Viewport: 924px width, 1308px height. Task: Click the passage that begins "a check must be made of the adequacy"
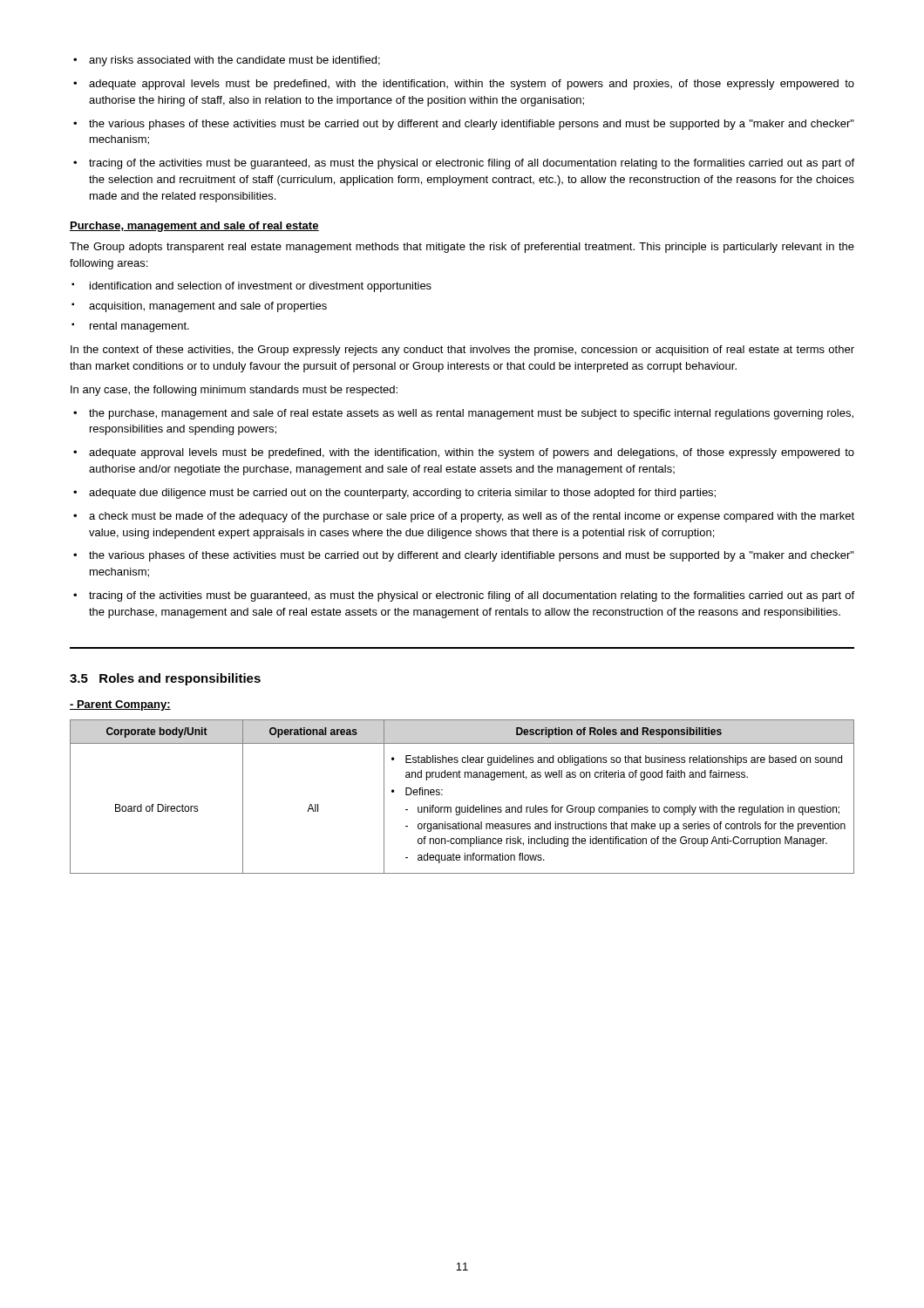coord(462,525)
